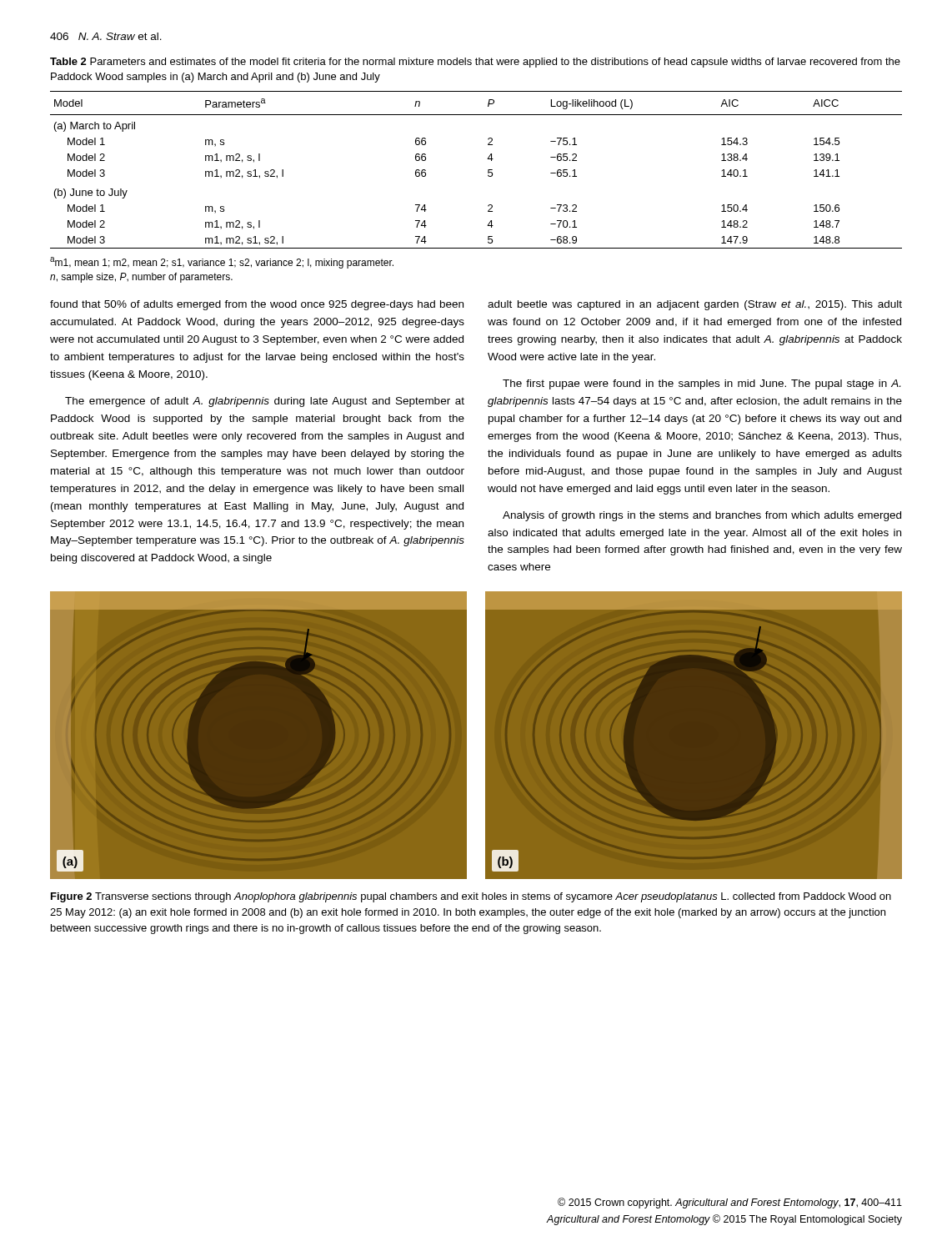Screen dimensions: 1251x952
Task: Select the text block with the text "found that 50% of adults emerged from"
Action: click(257, 339)
